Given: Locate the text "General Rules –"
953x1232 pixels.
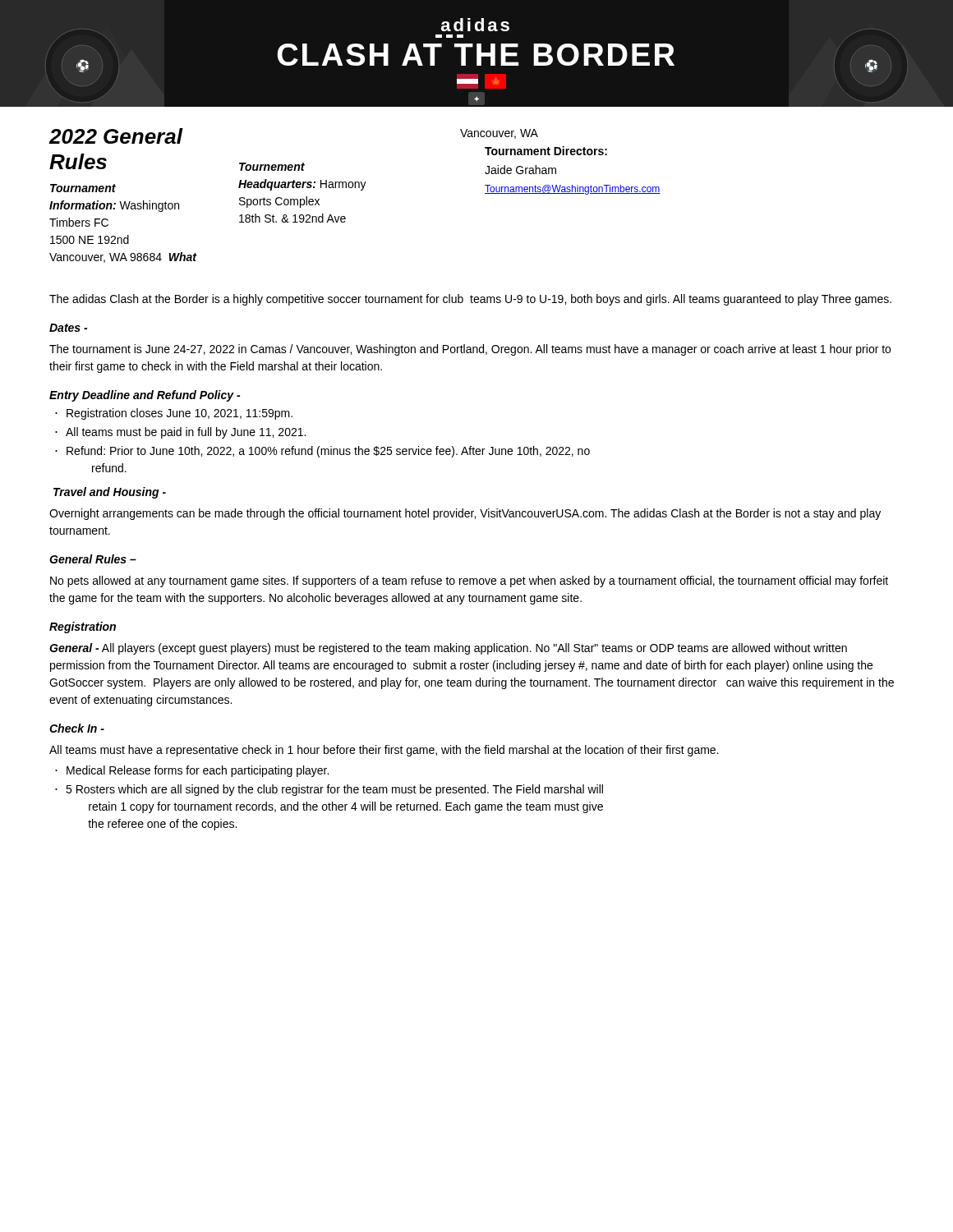Looking at the screenshot, I should (x=93, y=560).
